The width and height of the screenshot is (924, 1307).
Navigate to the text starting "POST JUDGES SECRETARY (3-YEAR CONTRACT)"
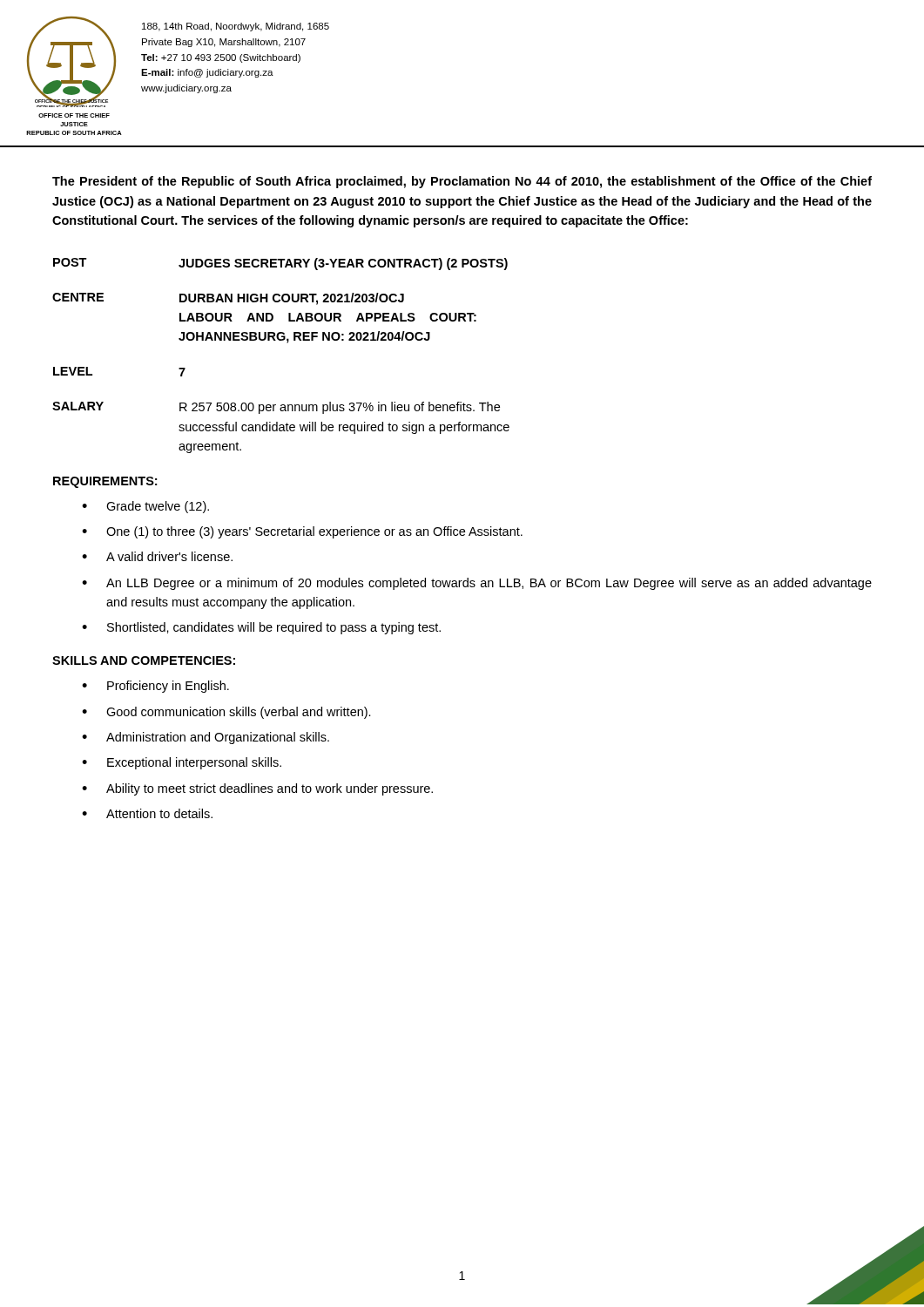pyautogui.click(x=462, y=263)
